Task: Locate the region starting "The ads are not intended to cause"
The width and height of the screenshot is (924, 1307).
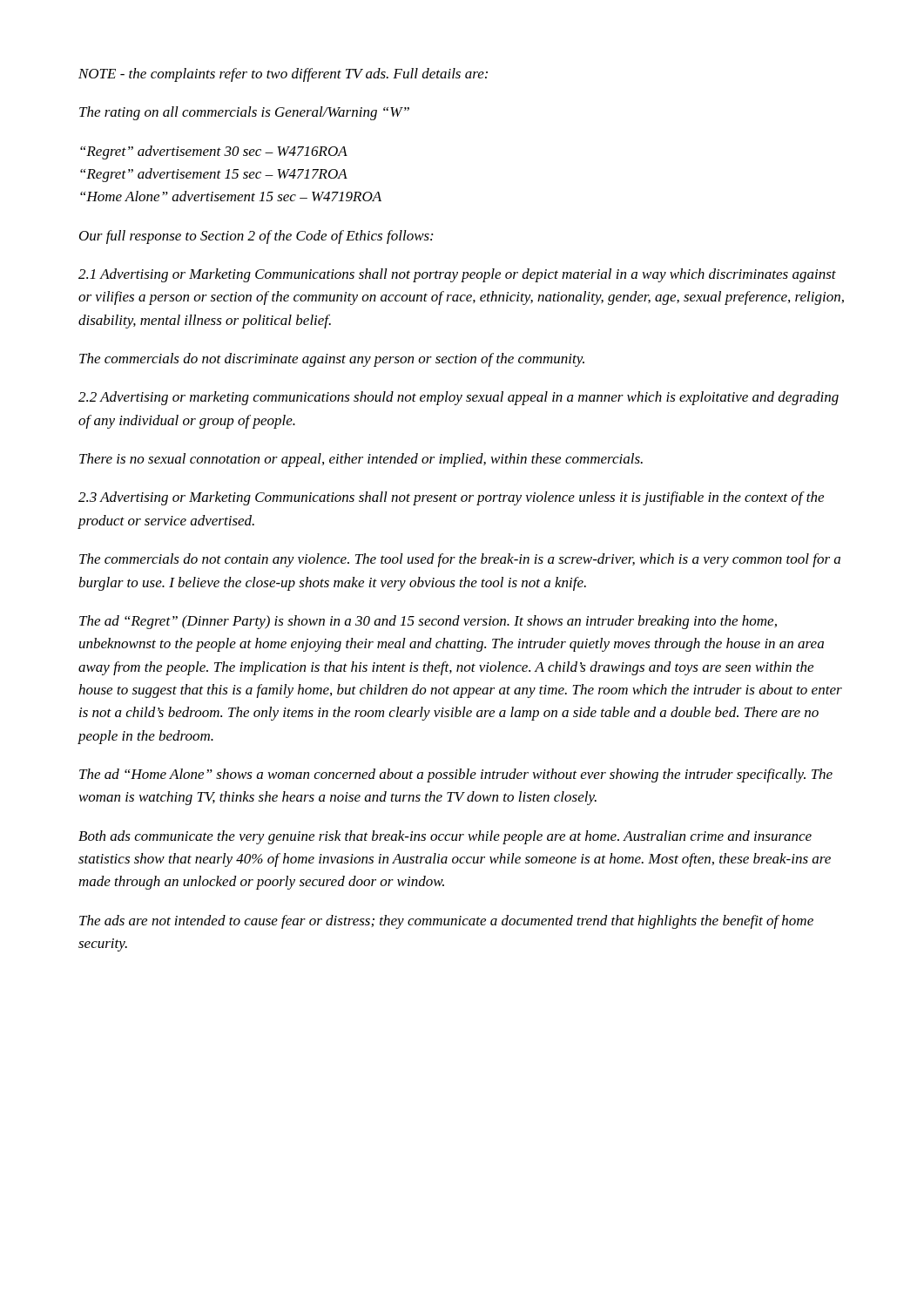Action: click(x=446, y=932)
